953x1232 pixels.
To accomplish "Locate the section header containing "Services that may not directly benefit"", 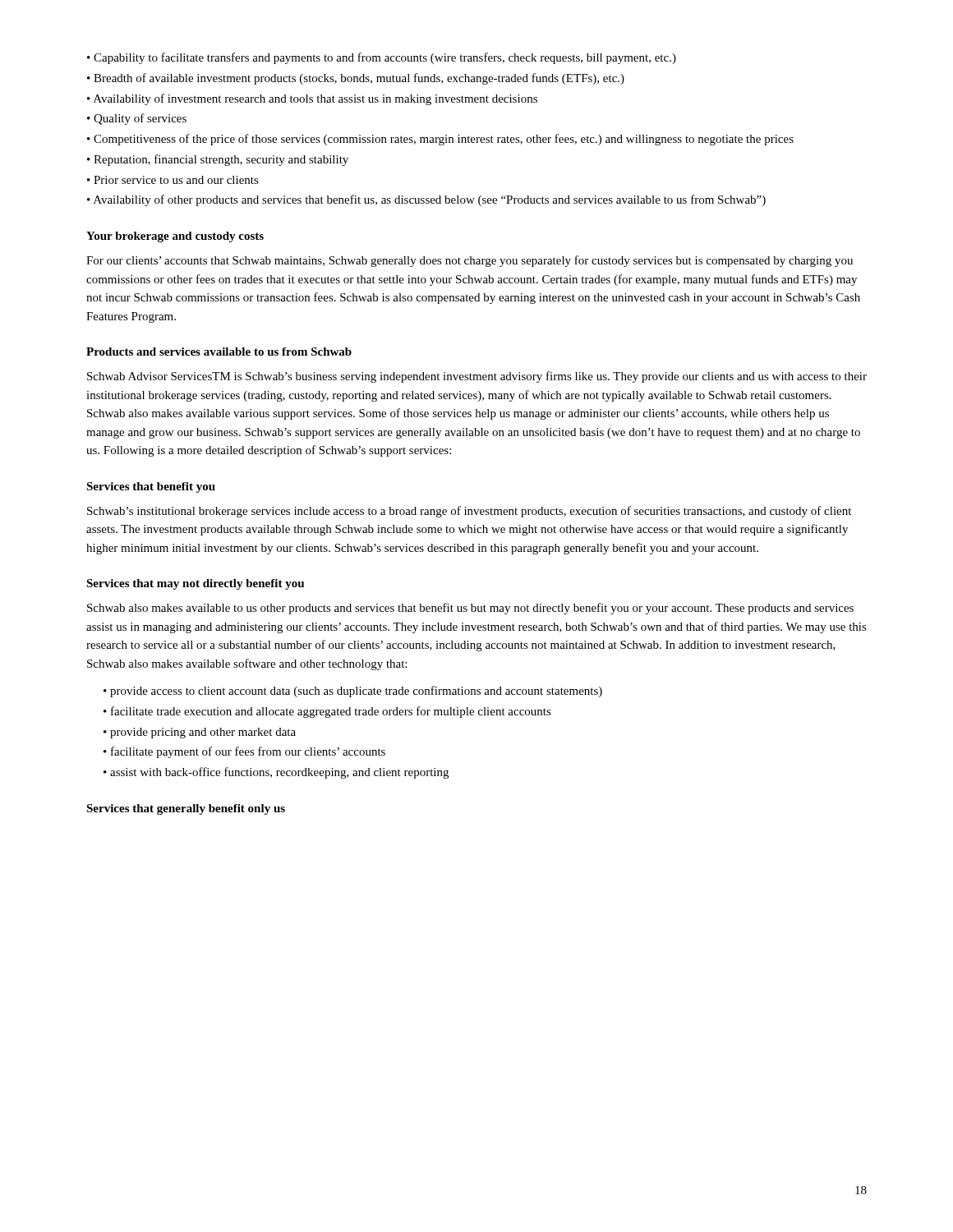I will (x=195, y=583).
